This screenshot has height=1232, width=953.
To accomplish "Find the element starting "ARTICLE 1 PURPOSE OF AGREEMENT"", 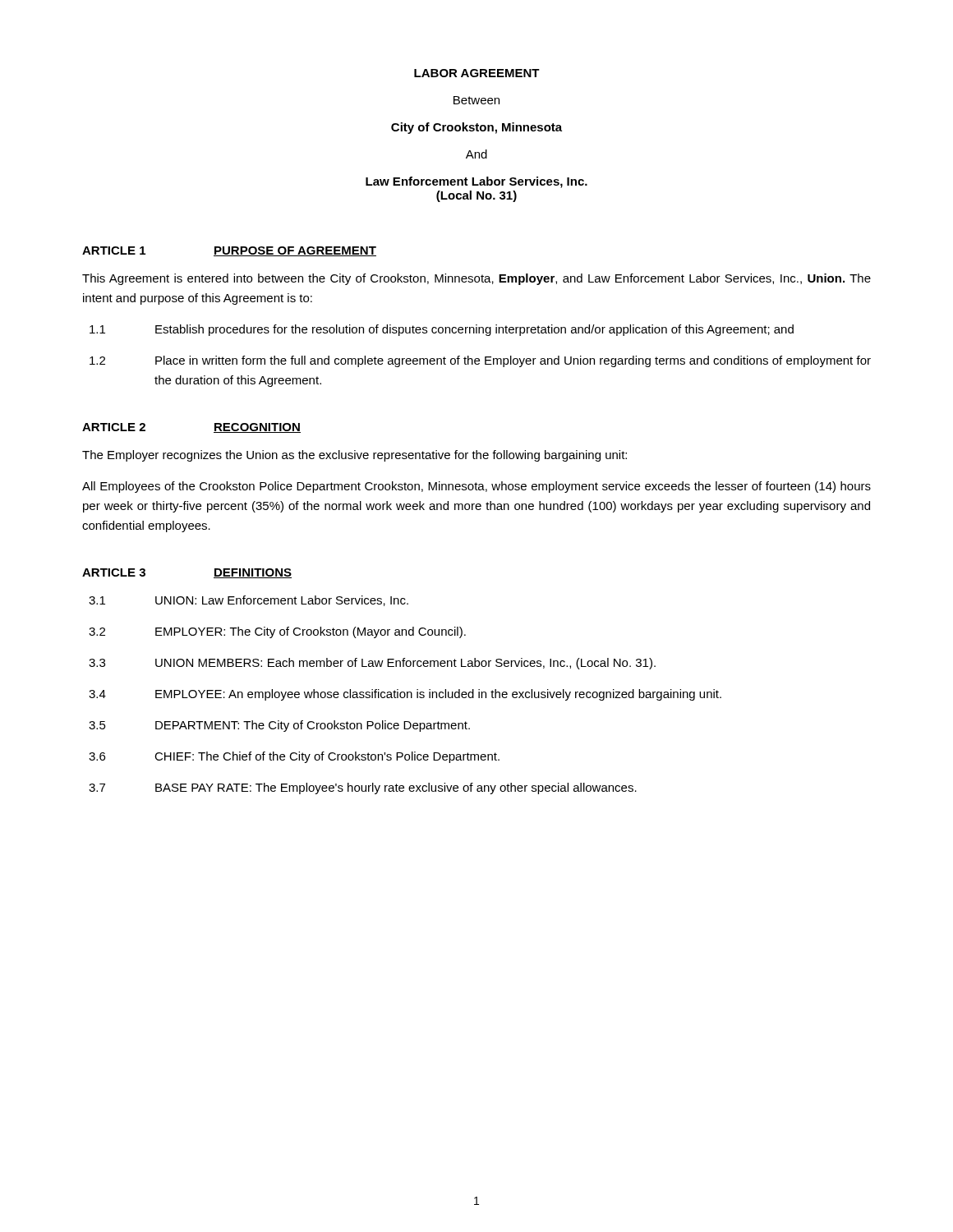I will click(229, 250).
